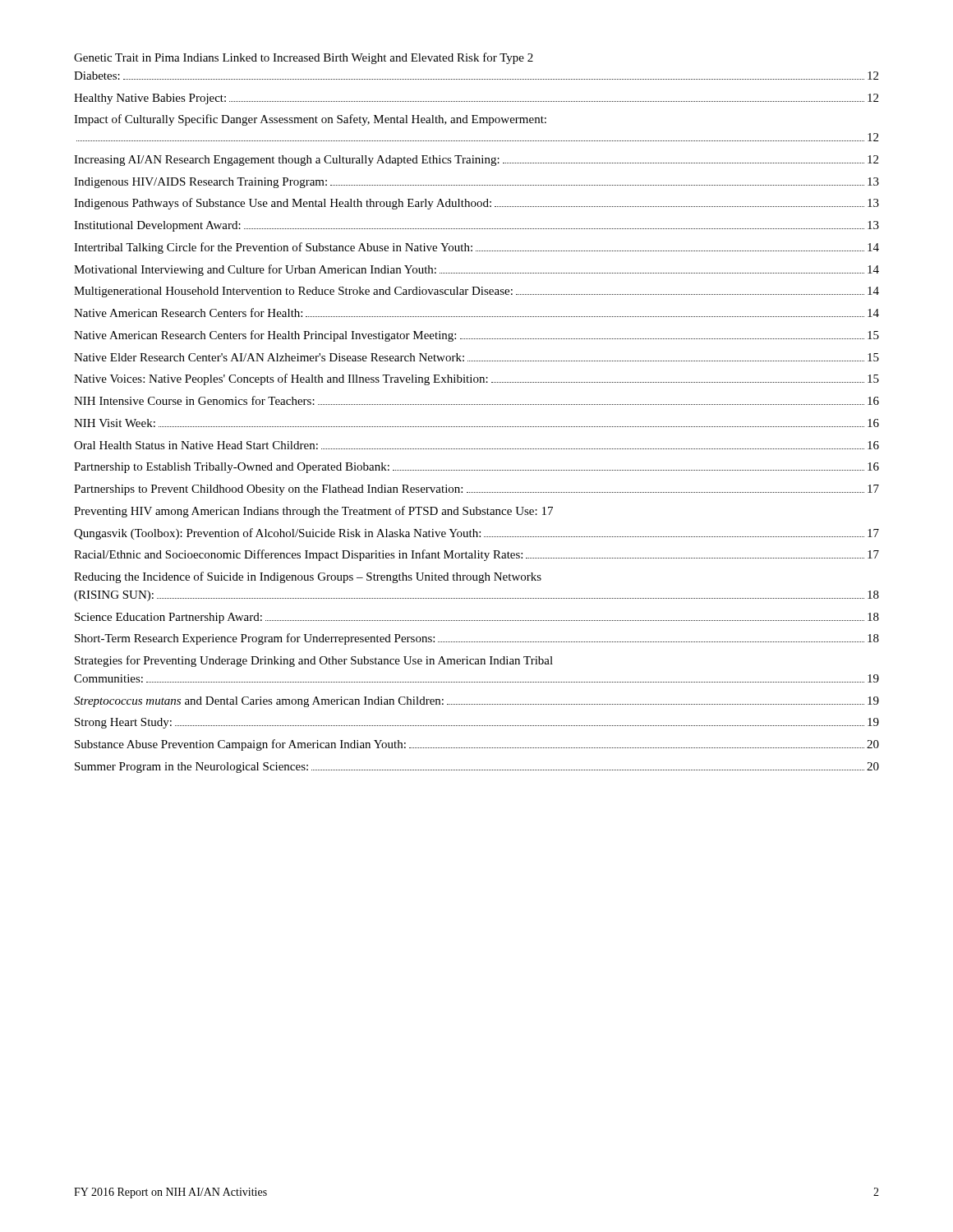The image size is (953, 1232).
Task: Click the passage that begins "Summer Program in the Neurological Sciences:"
Action: pos(476,767)
